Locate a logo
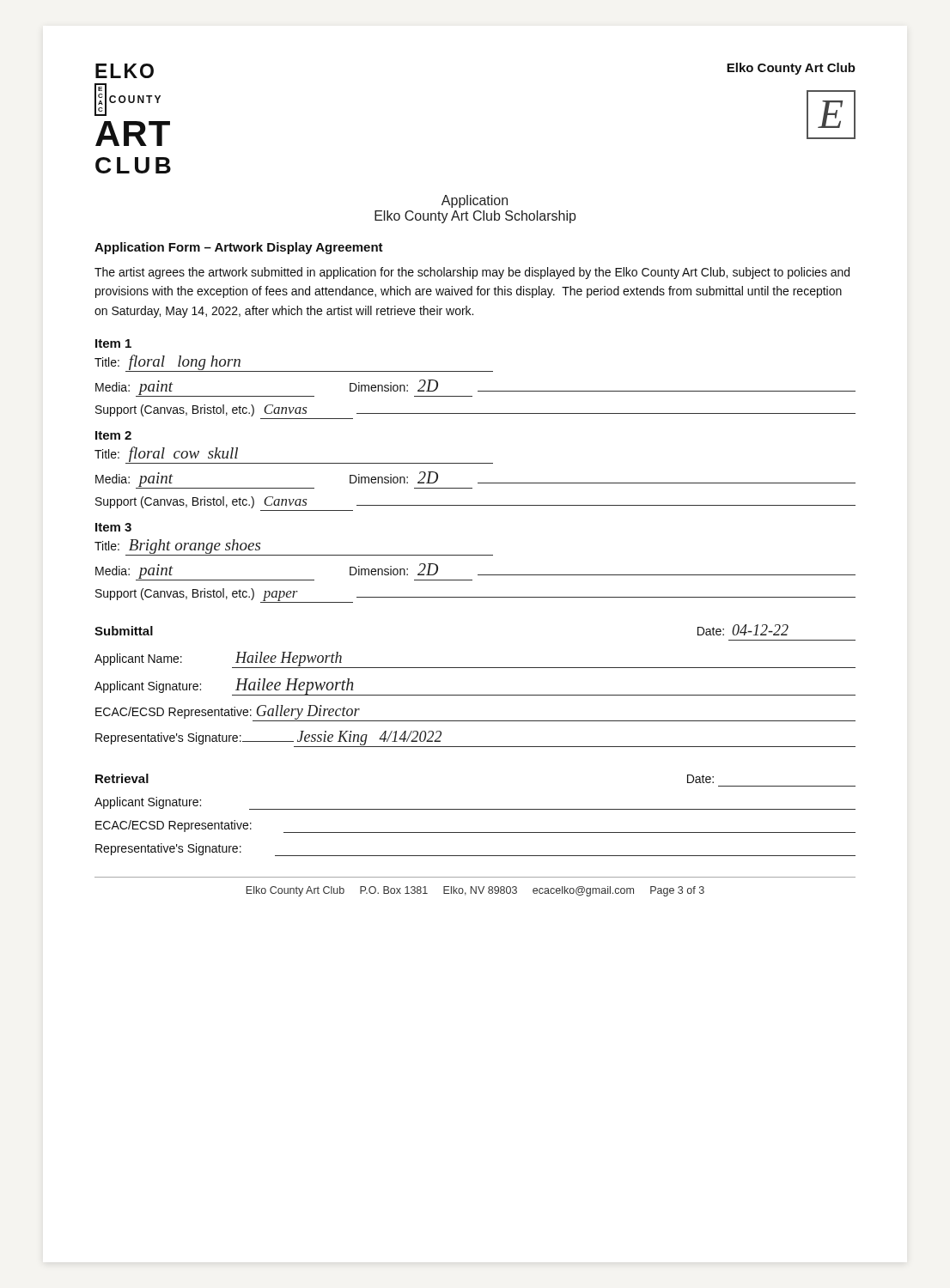 pos(163,120)
